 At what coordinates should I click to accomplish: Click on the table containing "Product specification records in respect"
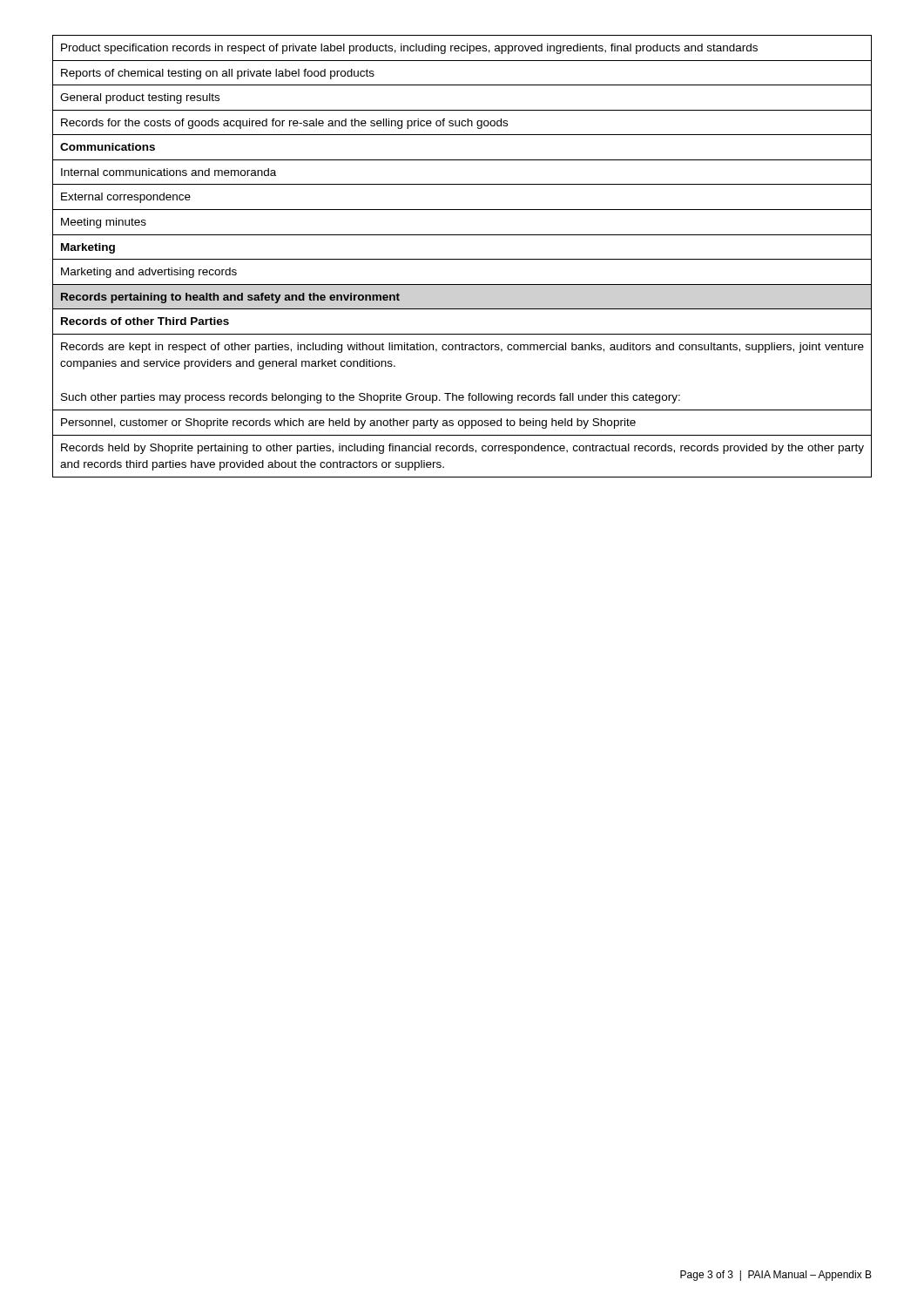click(x=462, y=256)
